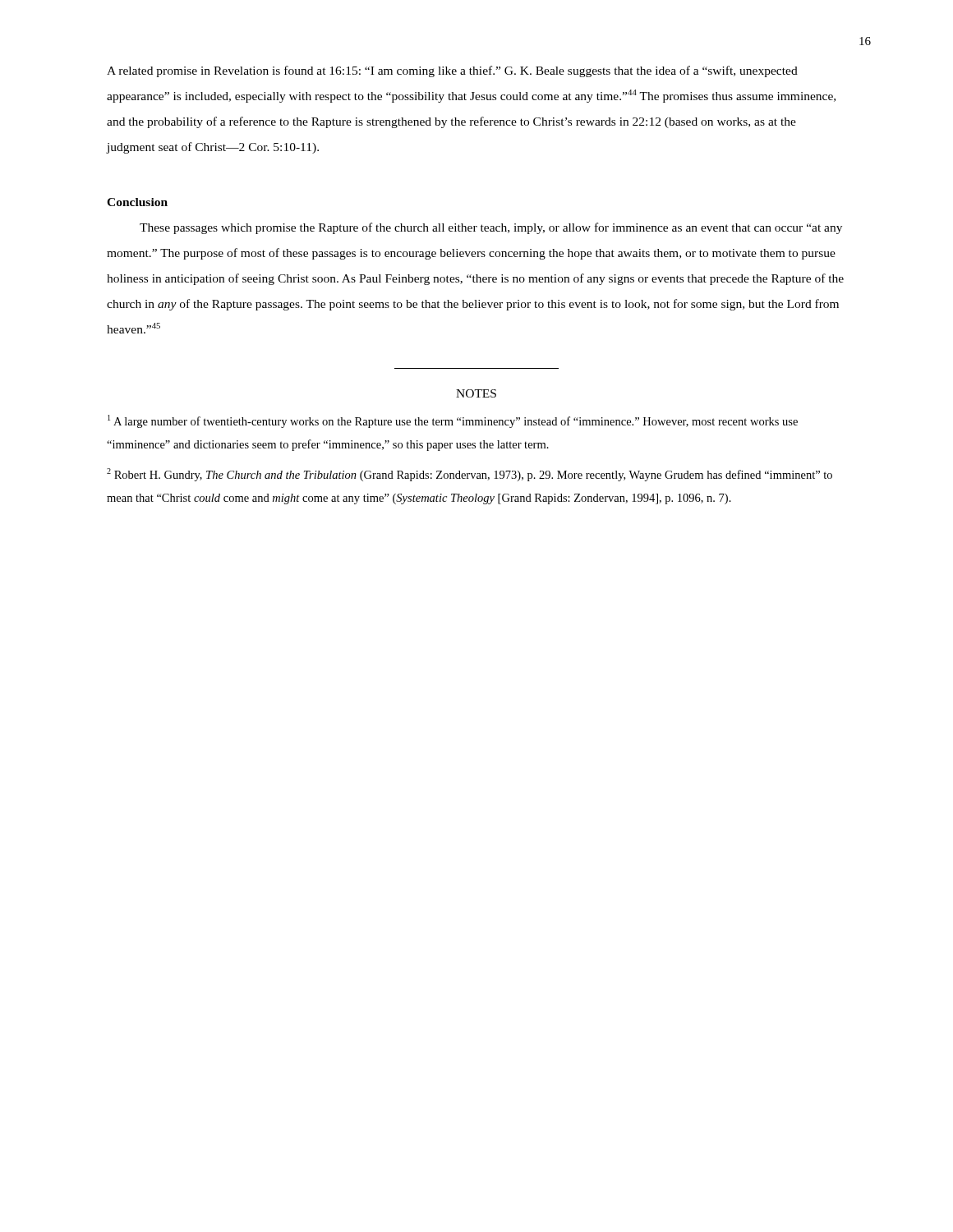Image resolution: width=953 pixels, height=1232 pixels.
Task: Locate the region starting "These passages which promise"
Action: [x=475, y=278]
